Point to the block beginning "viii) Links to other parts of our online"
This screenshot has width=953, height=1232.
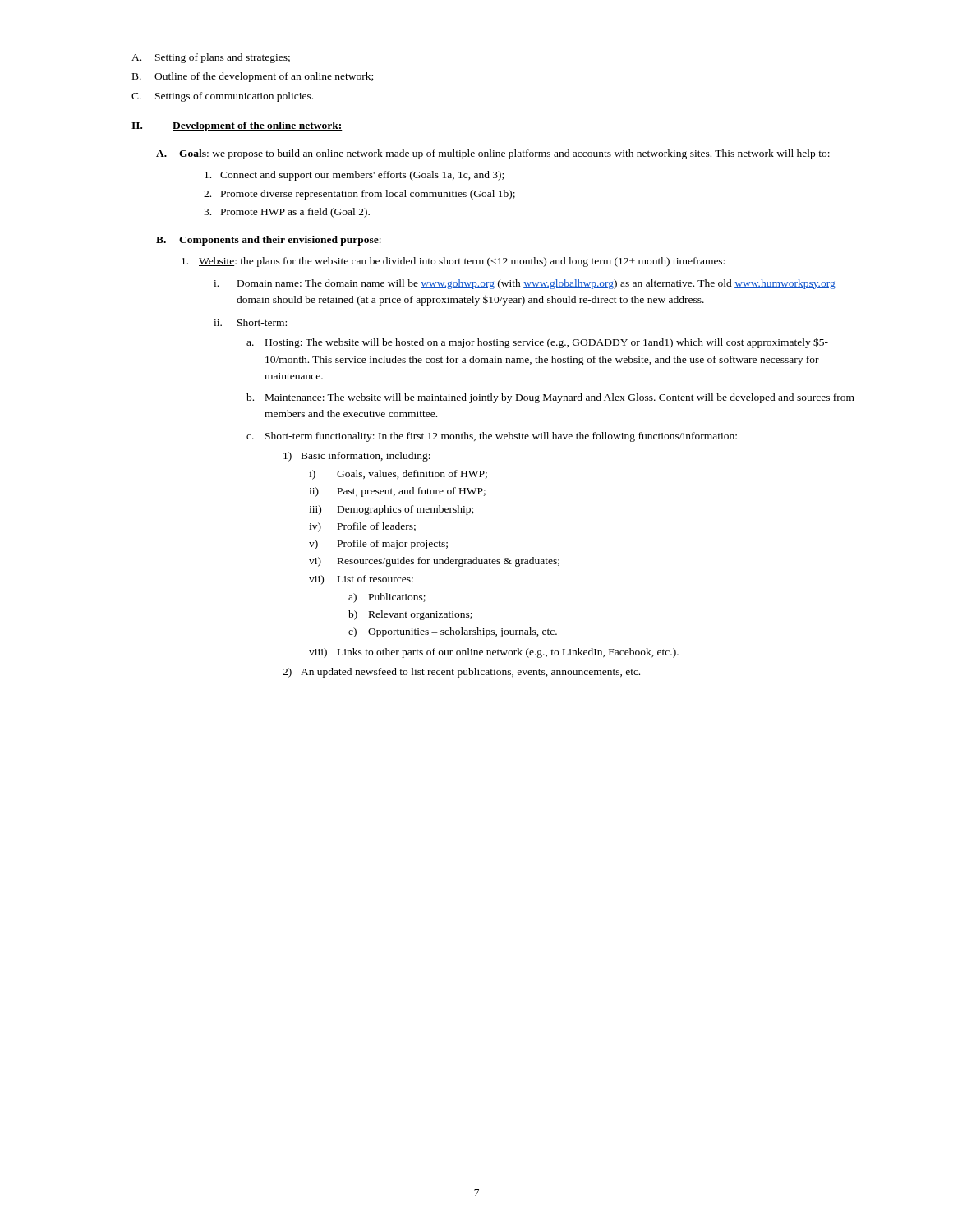point(494,652)
